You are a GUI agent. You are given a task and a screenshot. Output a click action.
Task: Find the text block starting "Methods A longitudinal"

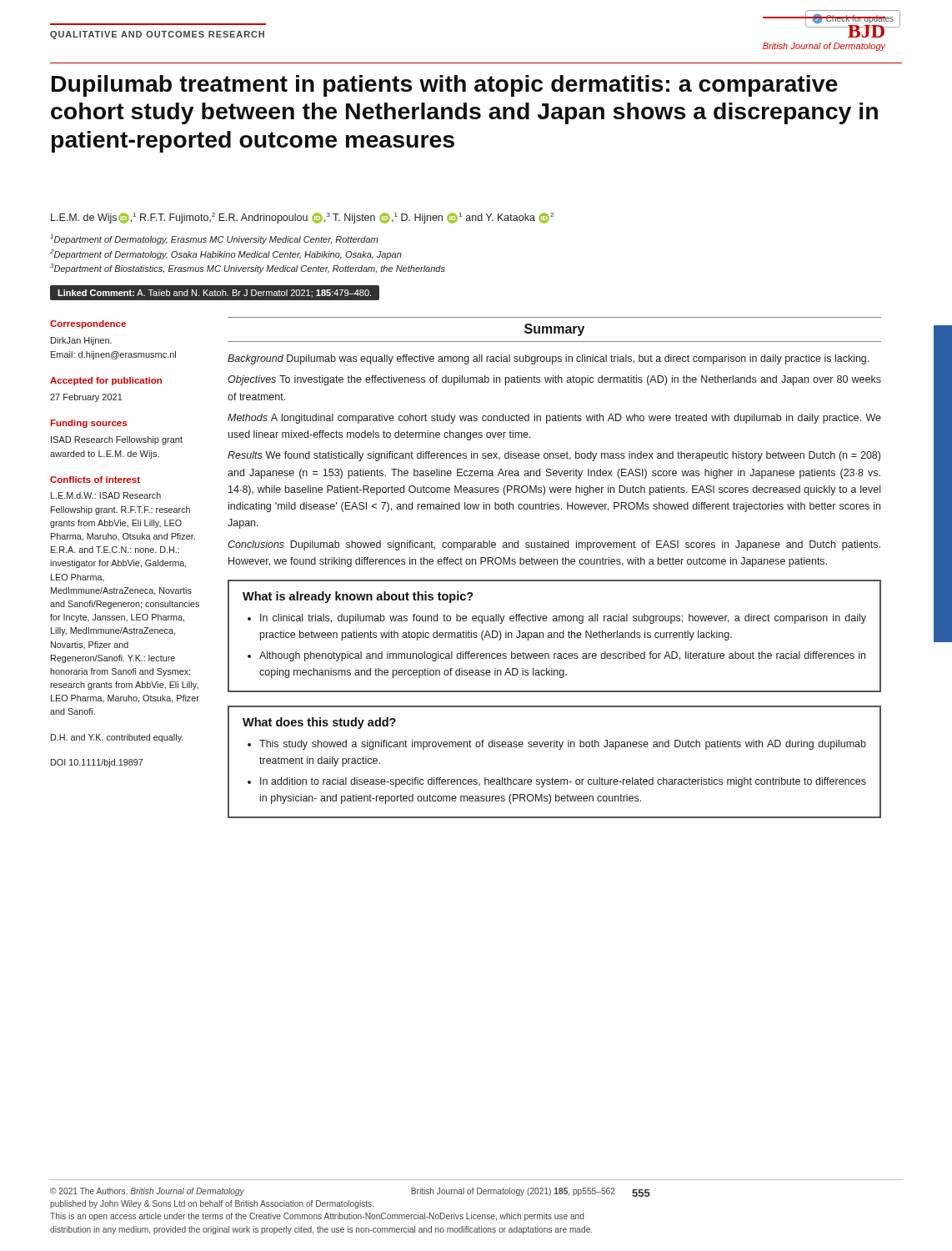click(554, 426)
